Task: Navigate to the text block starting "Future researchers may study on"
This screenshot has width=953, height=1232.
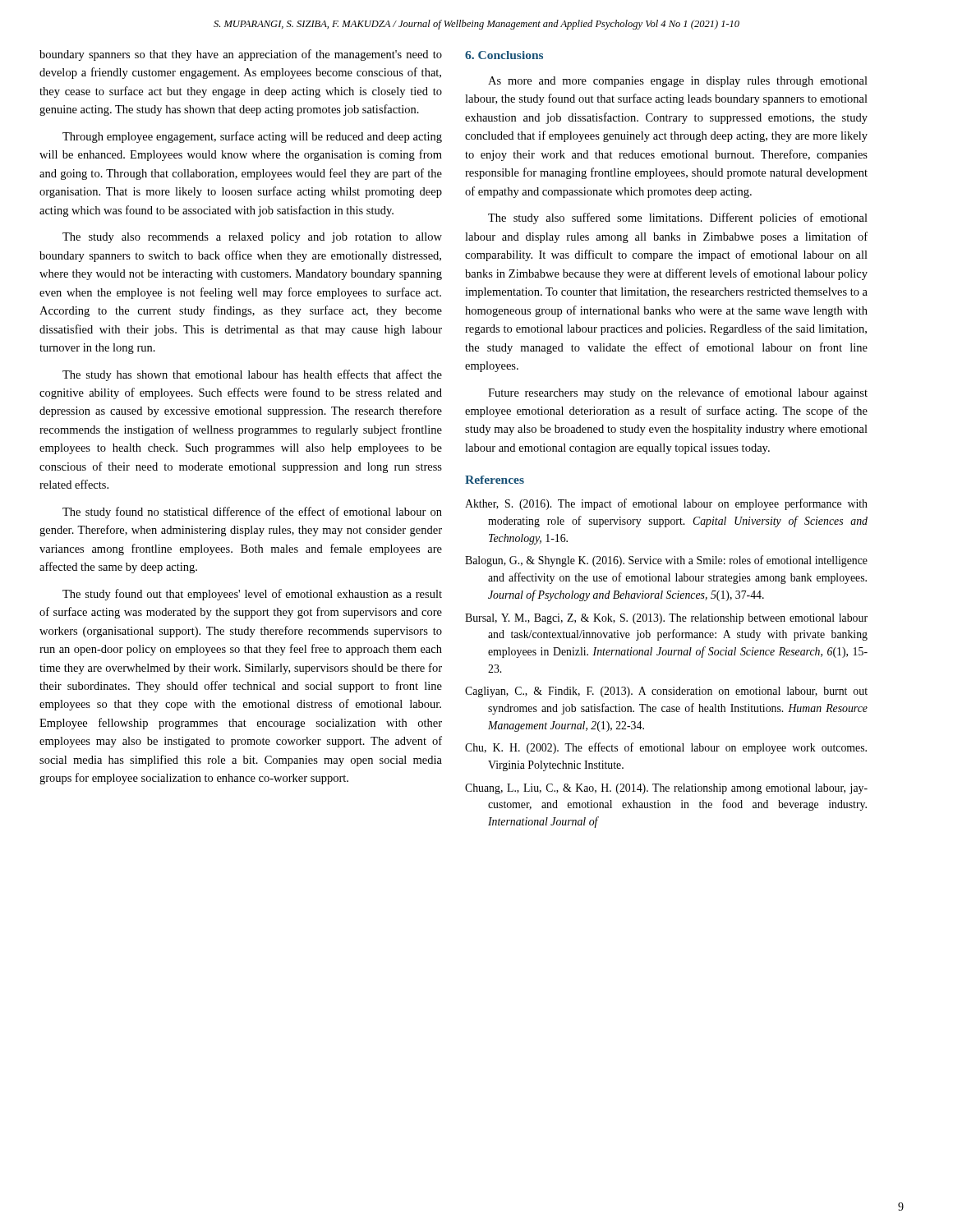Action: coord(666,420)
